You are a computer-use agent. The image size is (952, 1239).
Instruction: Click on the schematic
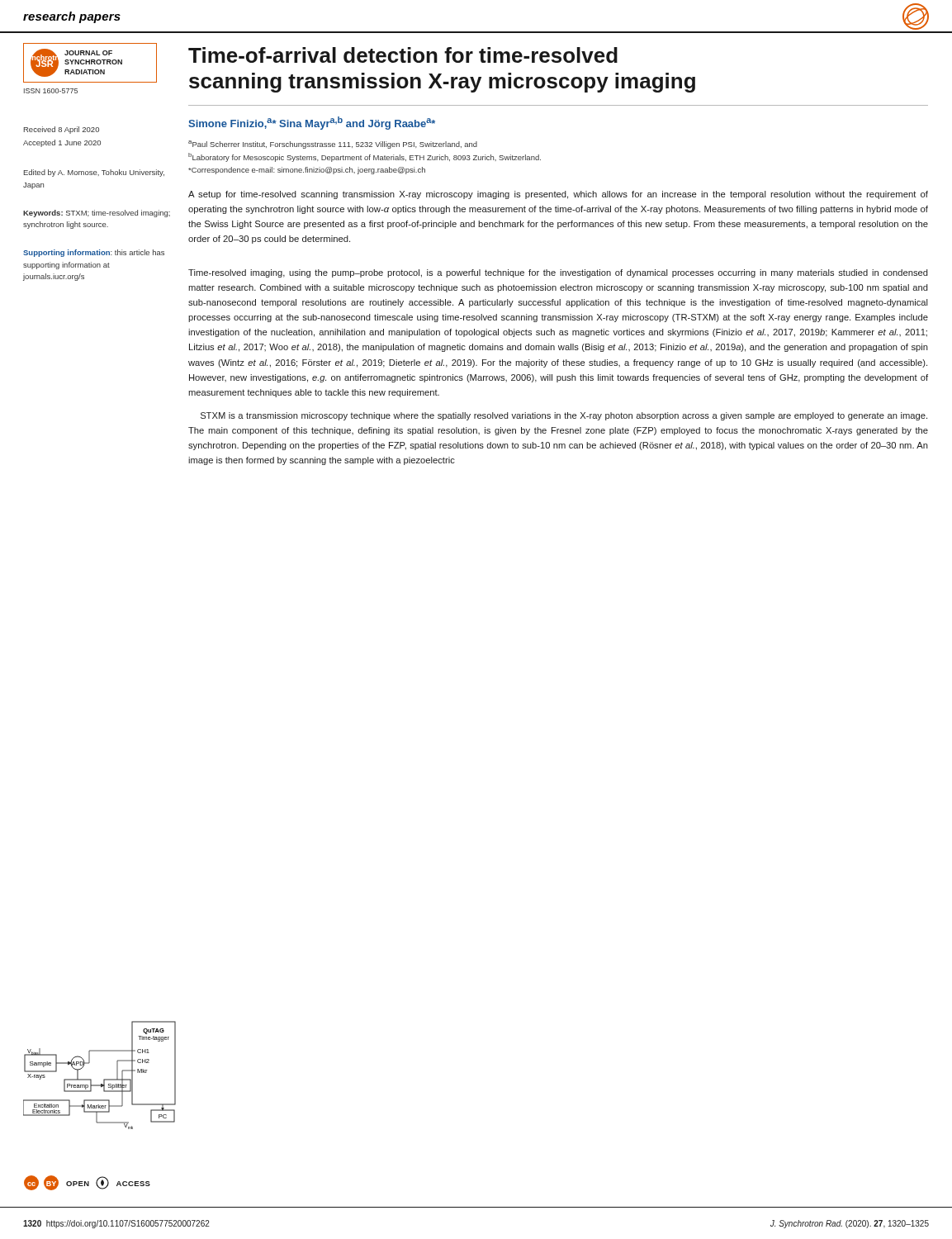[x=102, y=1098]
